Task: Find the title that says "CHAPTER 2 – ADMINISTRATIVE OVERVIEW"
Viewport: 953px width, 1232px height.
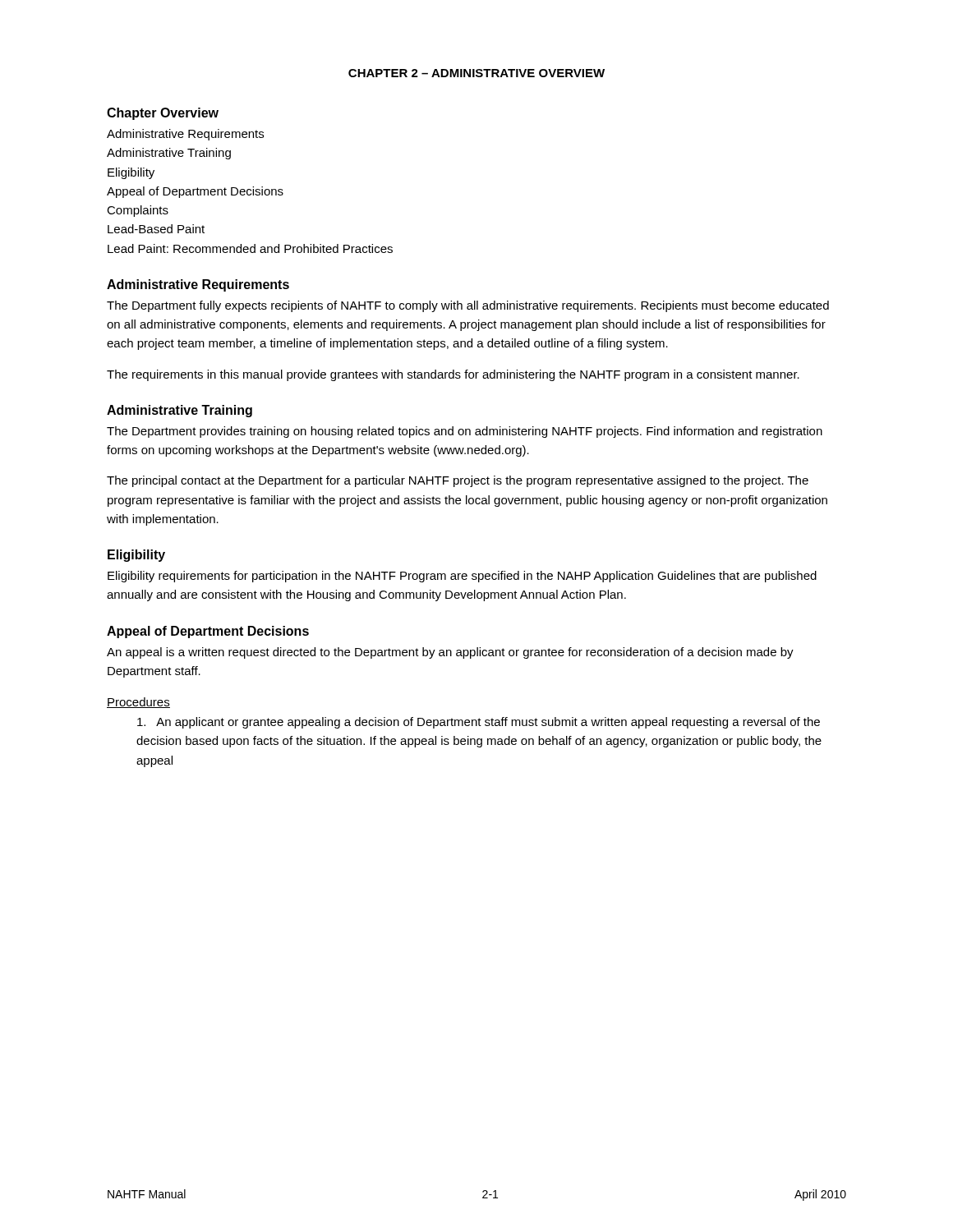Action: pyautogui.click(x=476, y=73)
